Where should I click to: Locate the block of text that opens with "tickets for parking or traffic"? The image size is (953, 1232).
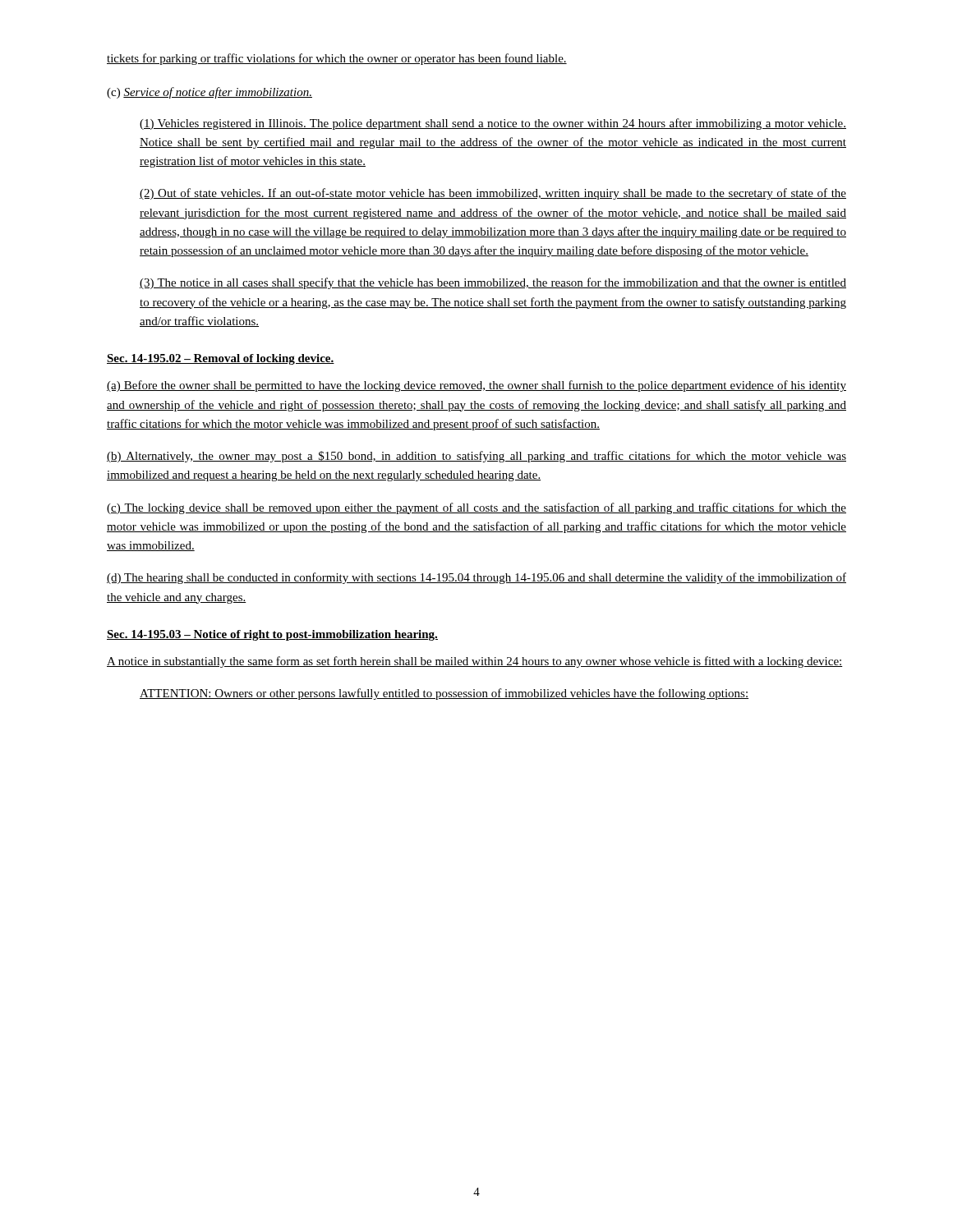[337, 58]
